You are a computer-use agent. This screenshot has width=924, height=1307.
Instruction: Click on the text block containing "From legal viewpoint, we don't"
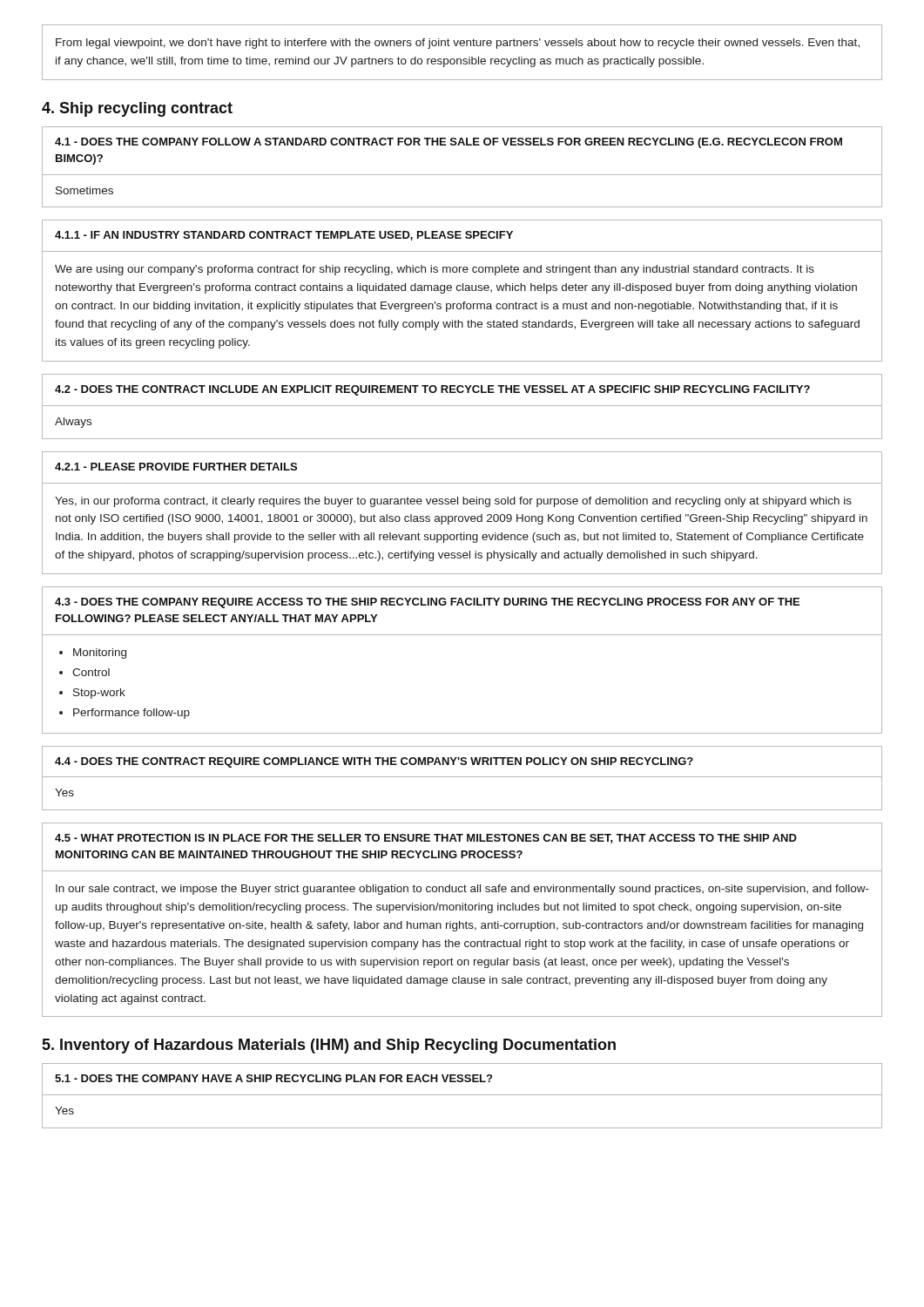(462, 52)
